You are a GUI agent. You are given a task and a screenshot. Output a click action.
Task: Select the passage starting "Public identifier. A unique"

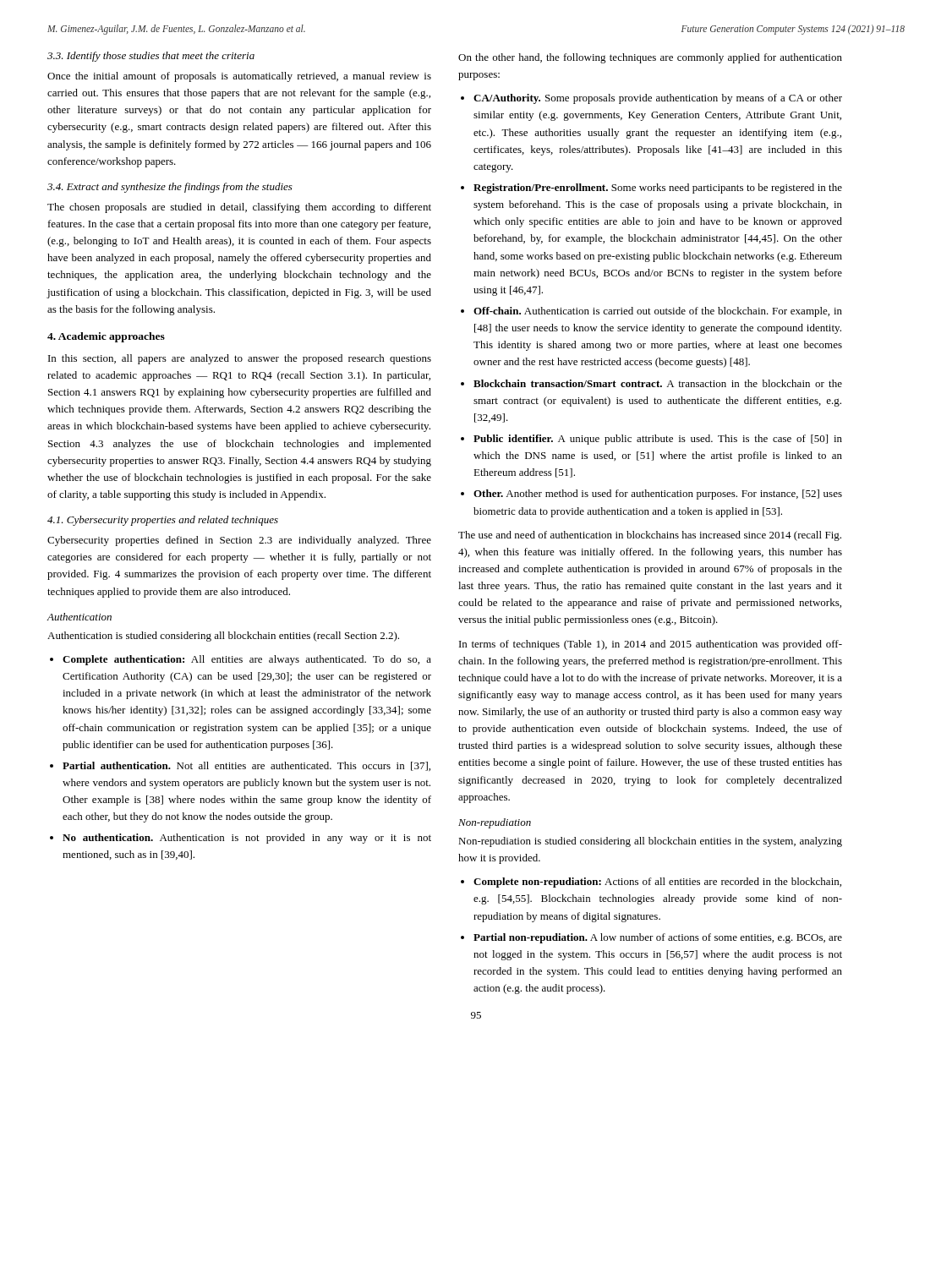click(x=658, y=455)
